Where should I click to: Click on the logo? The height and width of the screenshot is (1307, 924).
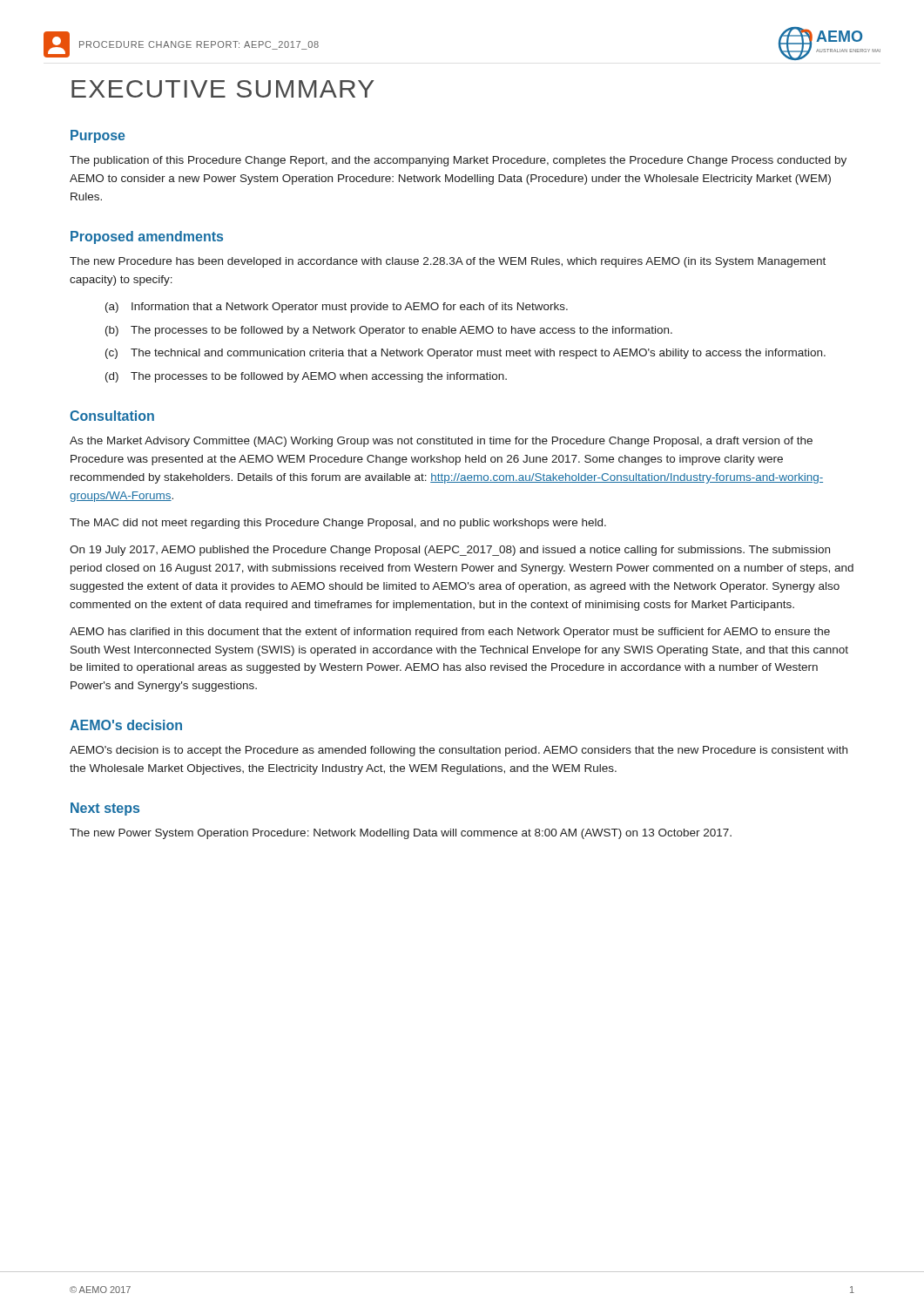pos(828,44)
